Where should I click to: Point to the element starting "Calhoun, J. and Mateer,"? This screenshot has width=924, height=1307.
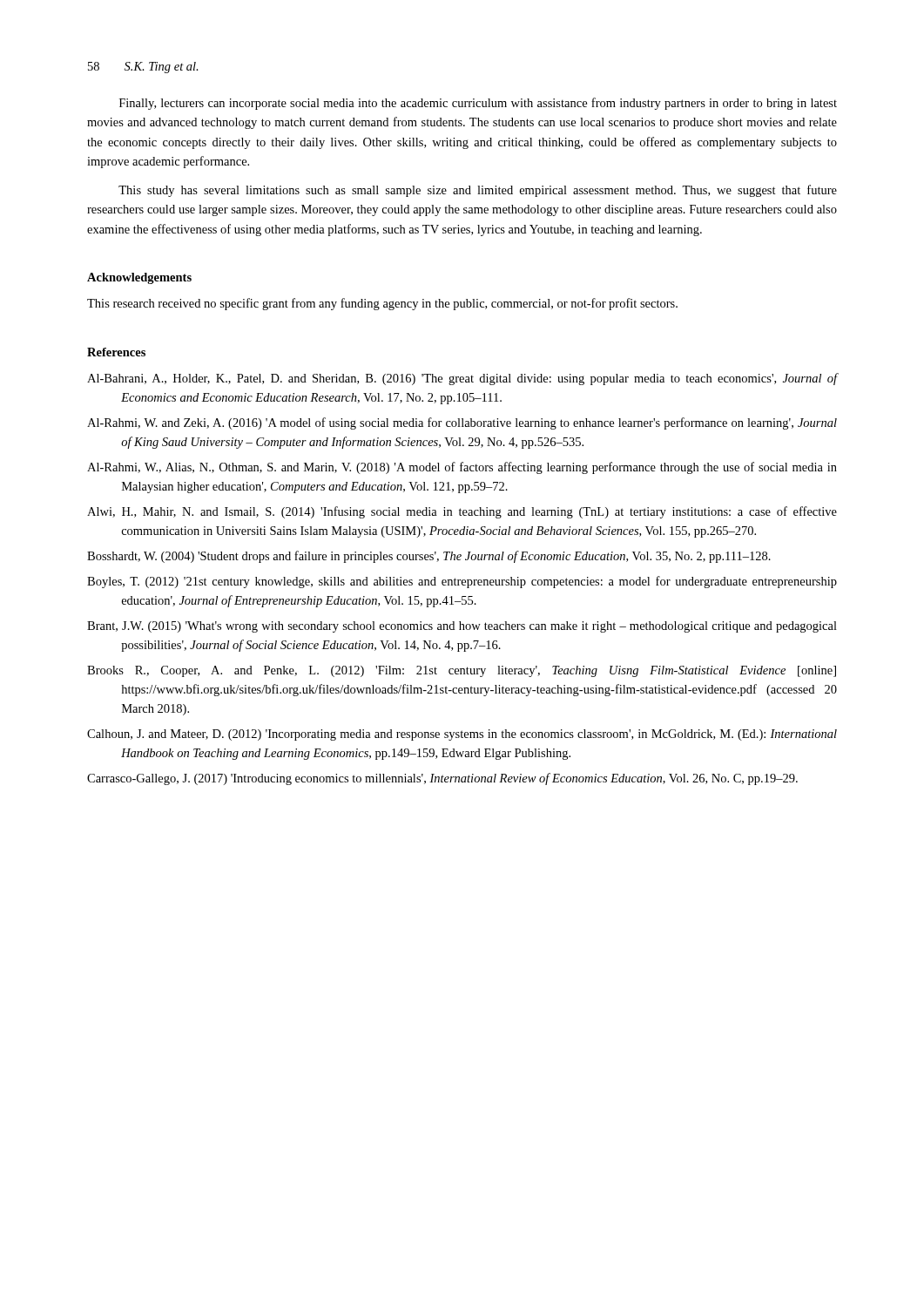point(462,743)
